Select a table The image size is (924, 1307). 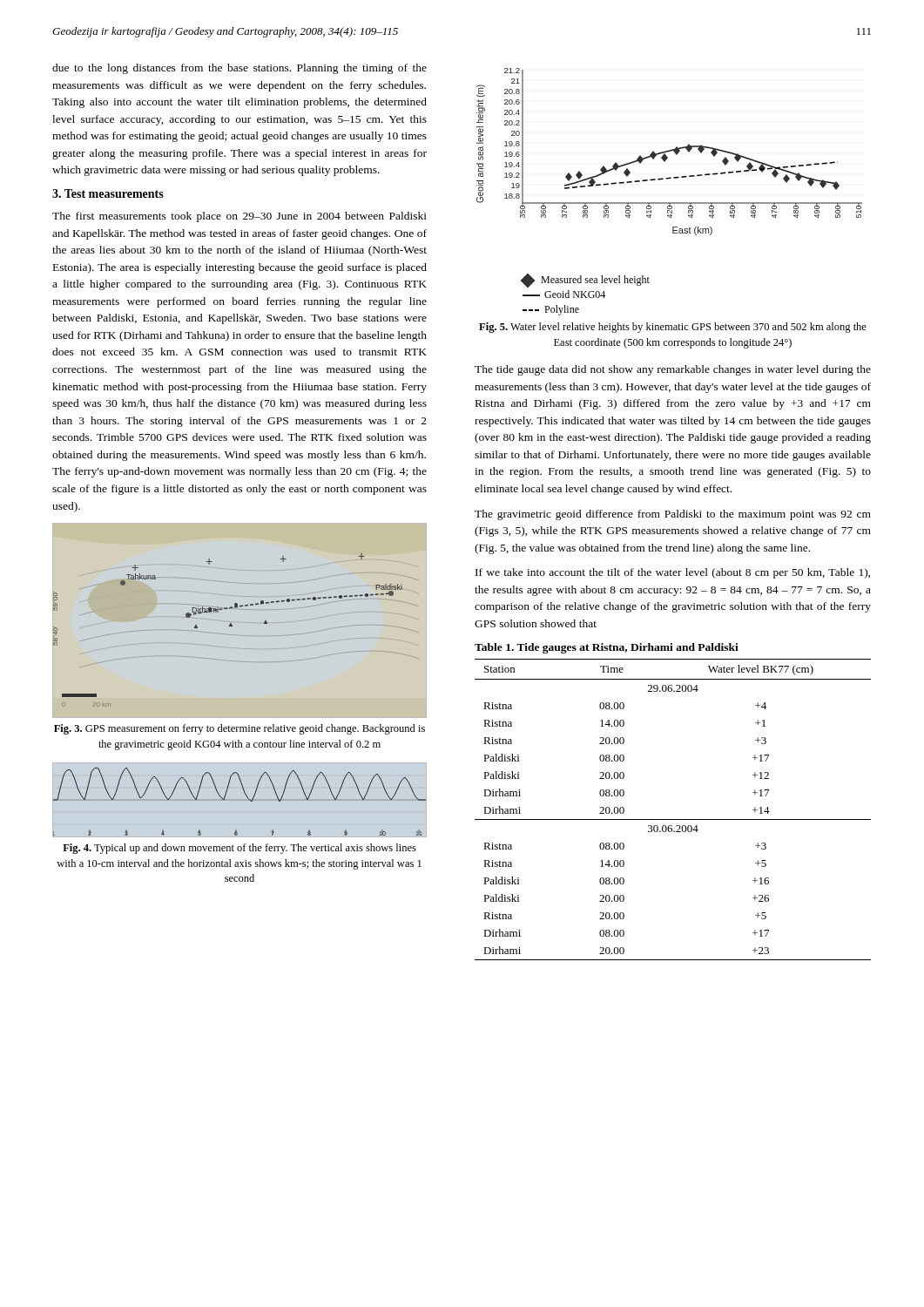coord(673,810)
